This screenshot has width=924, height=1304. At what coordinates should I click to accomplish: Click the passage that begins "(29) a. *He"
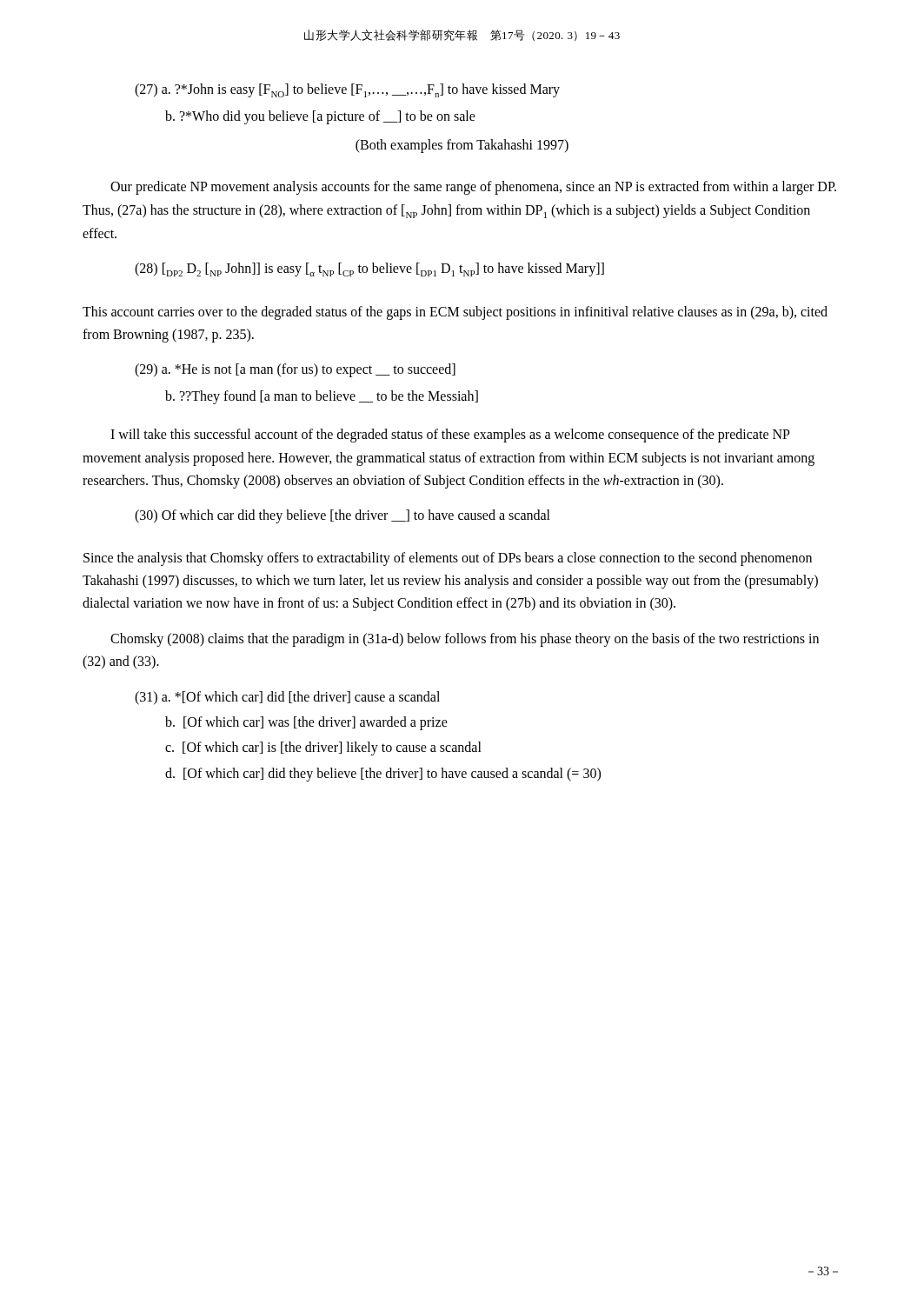(295, 369)
